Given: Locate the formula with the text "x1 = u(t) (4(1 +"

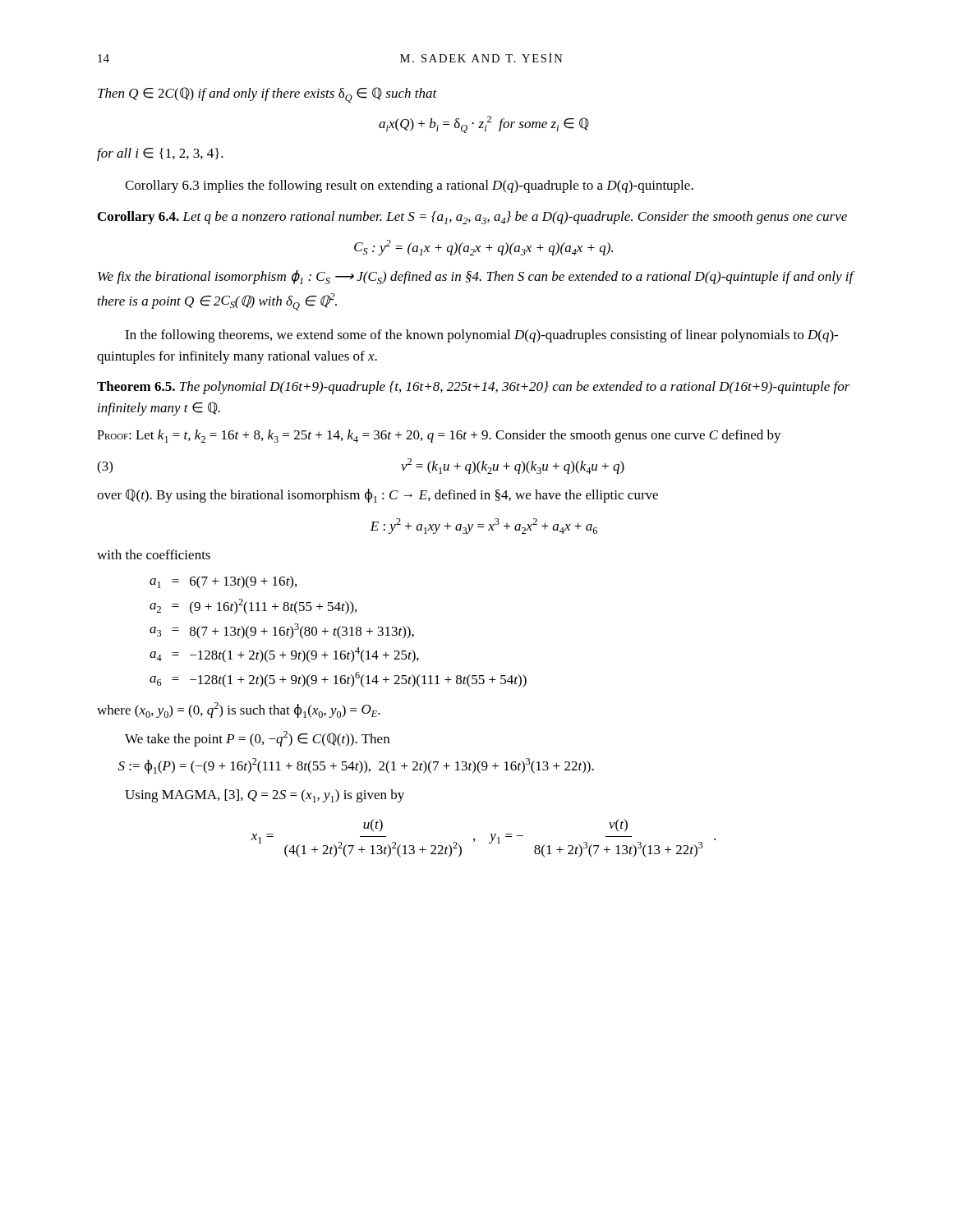Looking at the screenshot, I should coord(484,837).
